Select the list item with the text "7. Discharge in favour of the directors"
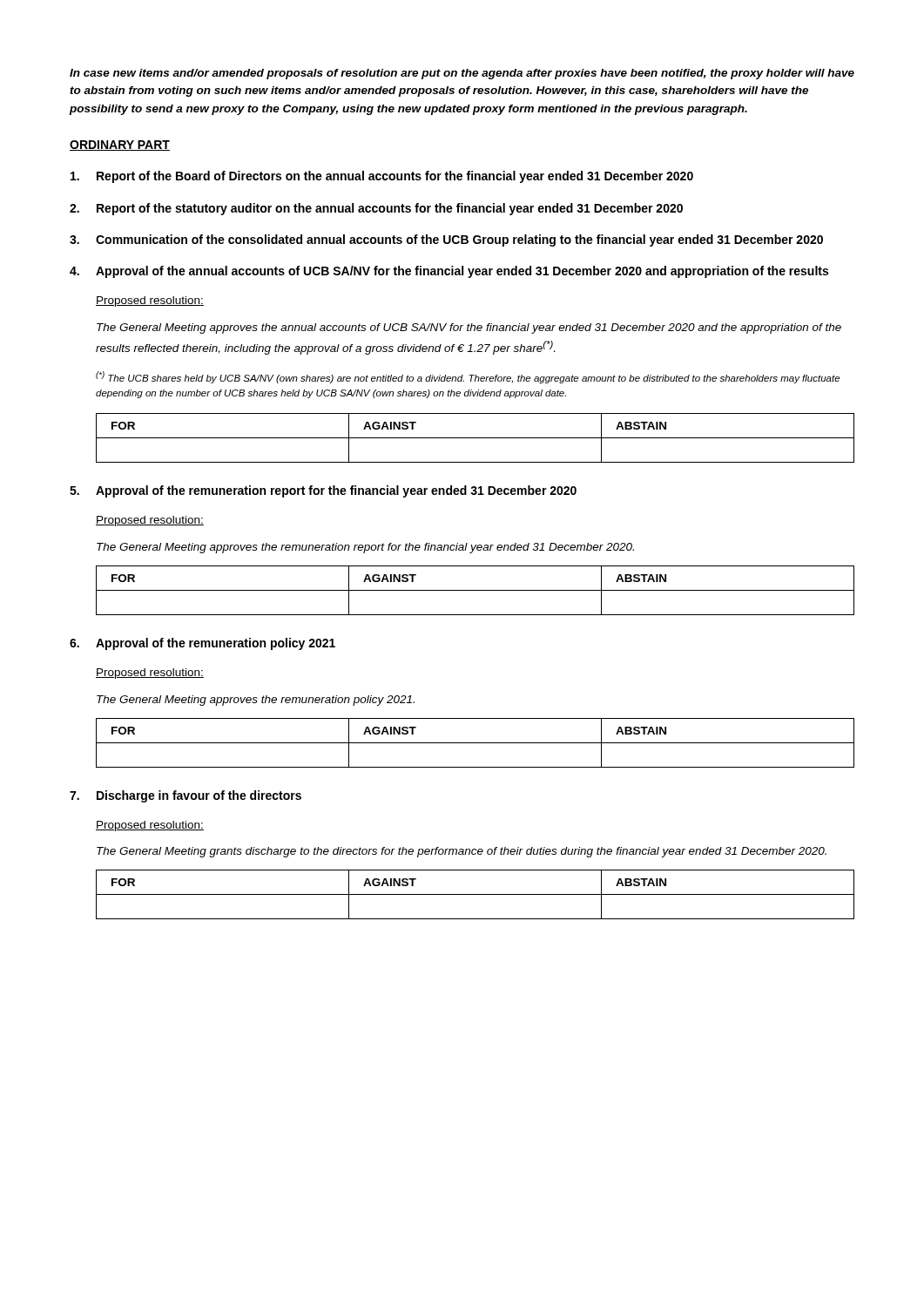 click(185, 796)
